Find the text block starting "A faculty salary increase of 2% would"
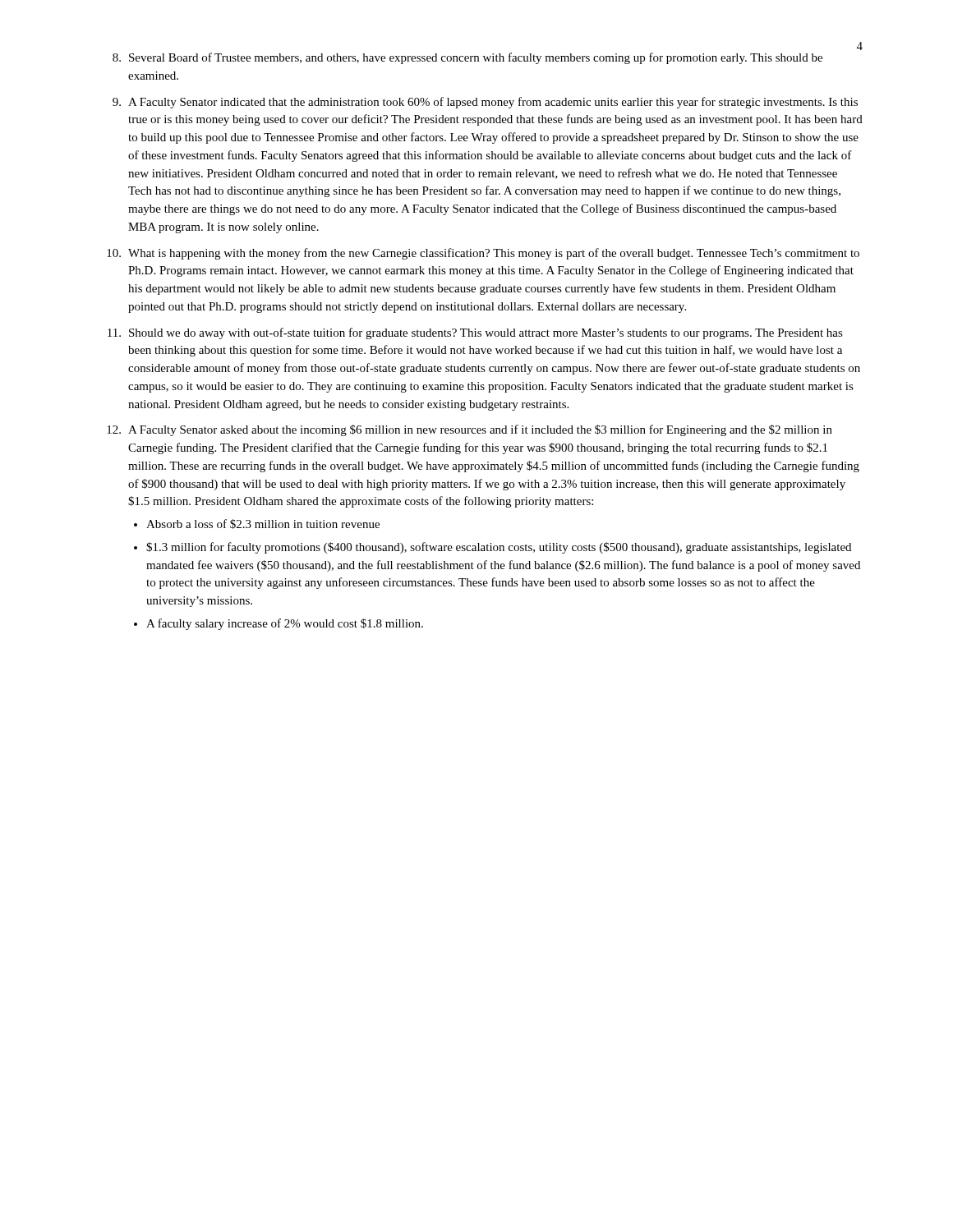The image size is (953, 1232). point(285,623)
